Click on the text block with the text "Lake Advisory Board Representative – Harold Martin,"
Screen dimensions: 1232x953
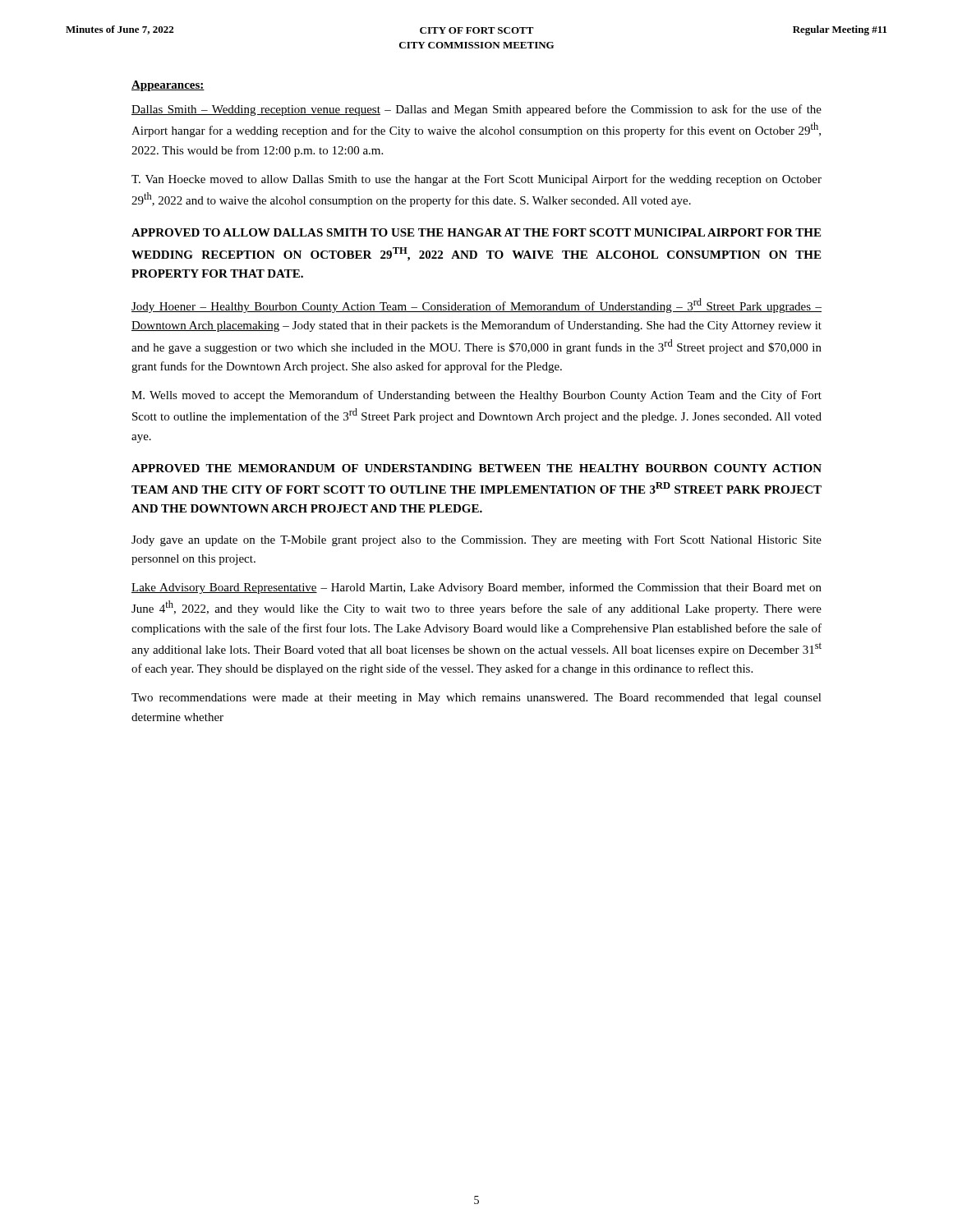tap(476, 628)
